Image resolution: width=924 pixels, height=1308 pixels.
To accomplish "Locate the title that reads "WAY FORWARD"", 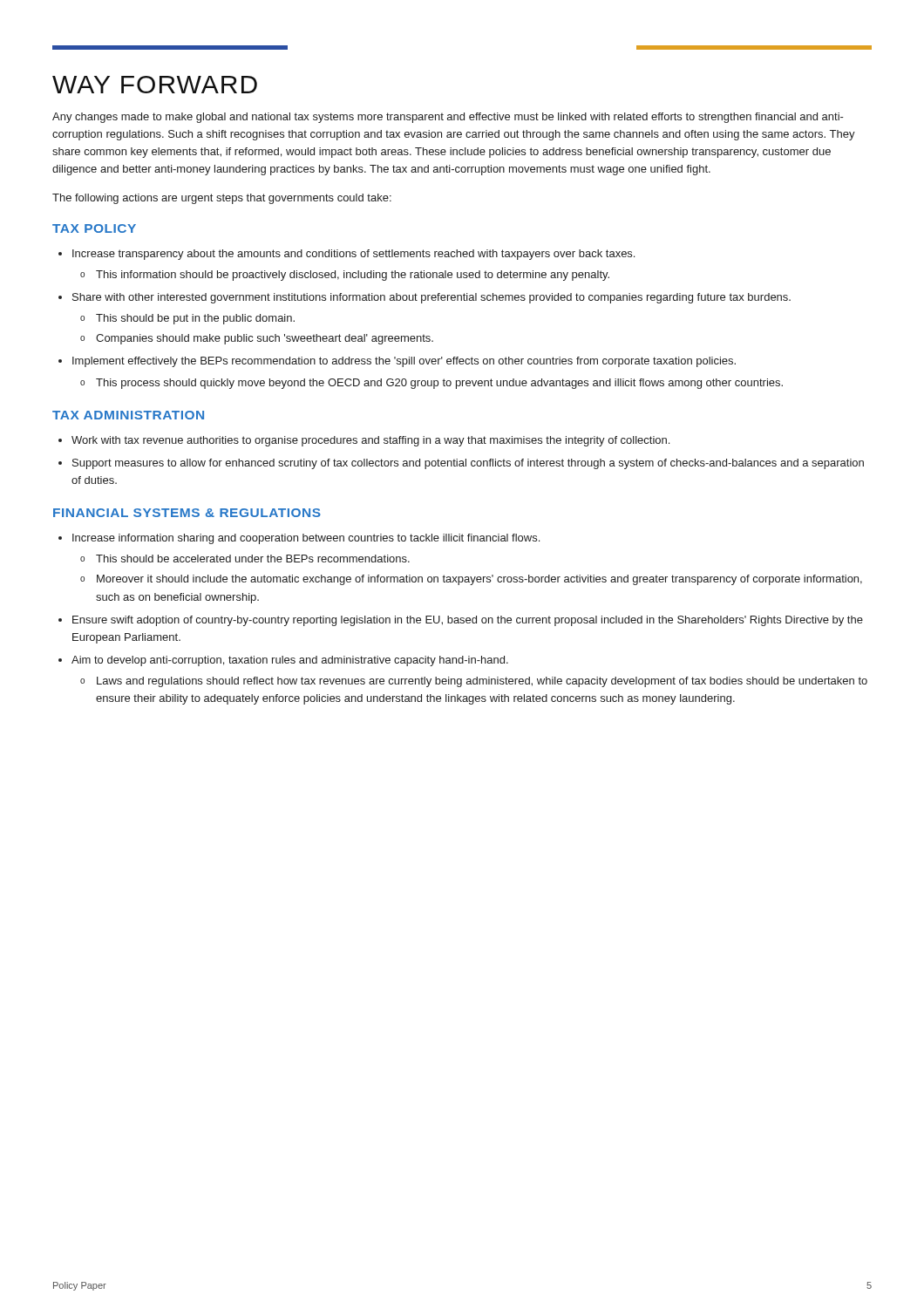I will pyautogui.click(x=155, y=85).
